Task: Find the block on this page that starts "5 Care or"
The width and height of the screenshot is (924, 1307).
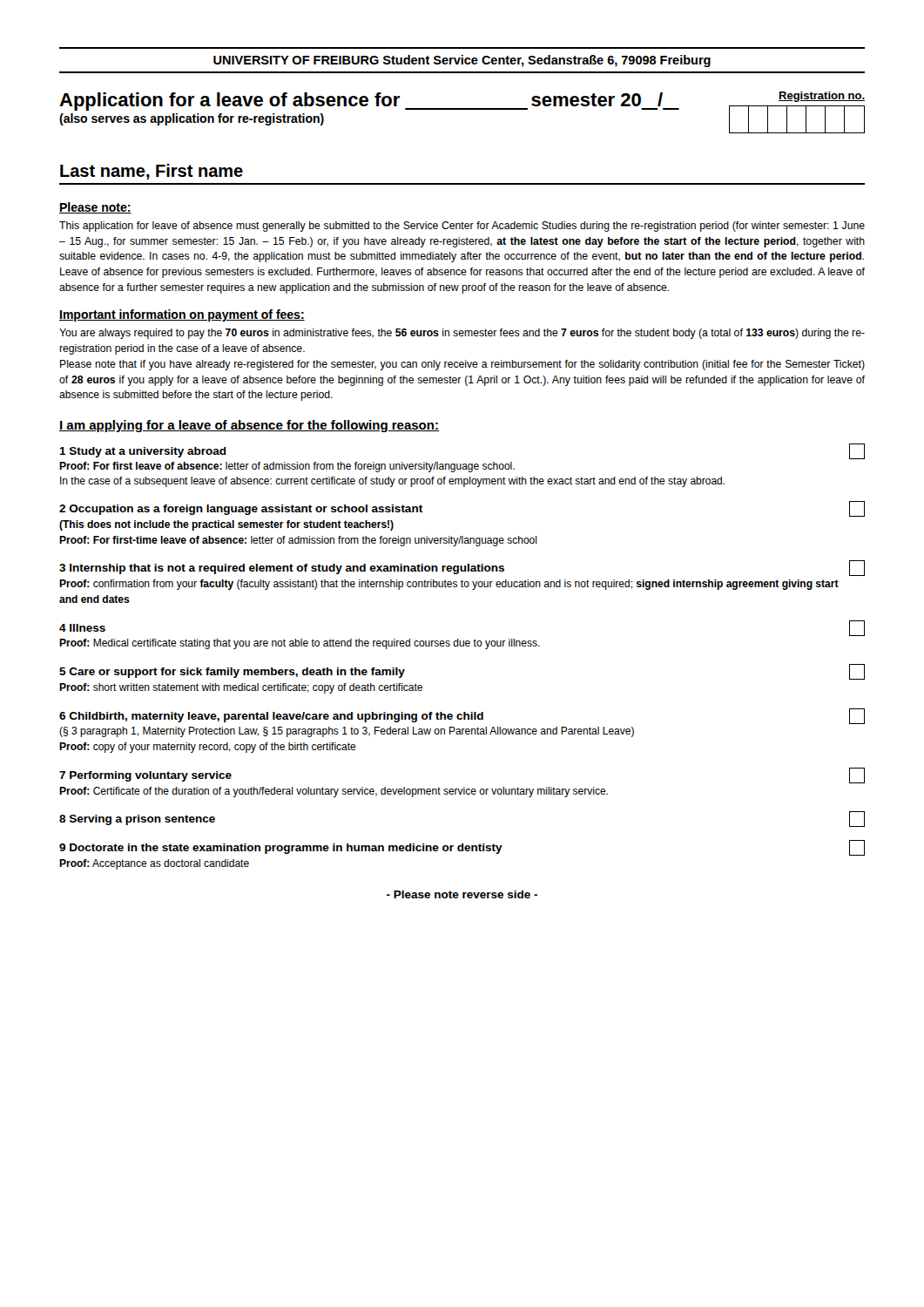Action: tap(235, 671)
